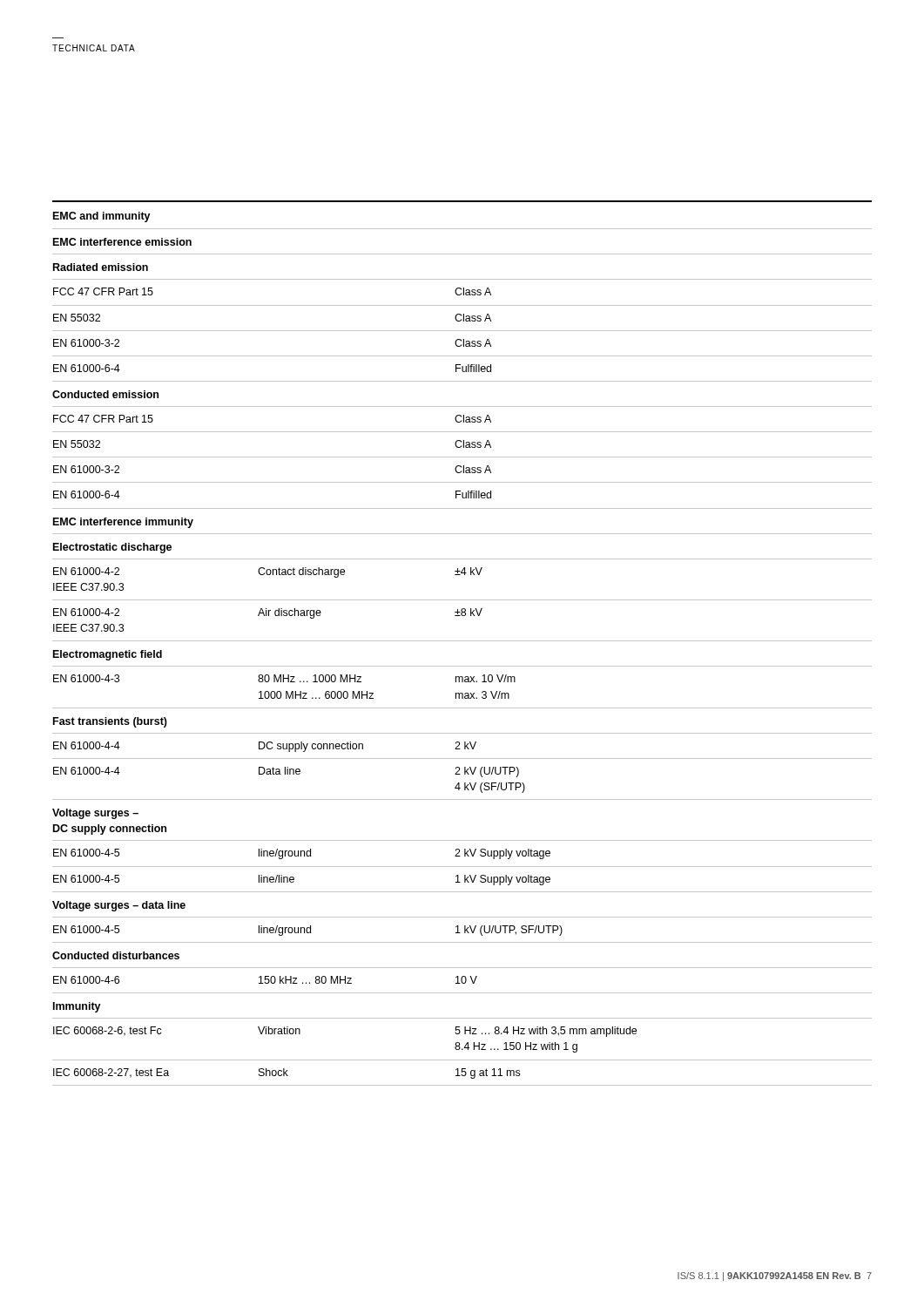Locate the table with the text "EN 61000-4-2 IEEE C37.90.3"
The width and height of the screenshot is (924, 1307).
click(462, 643)
